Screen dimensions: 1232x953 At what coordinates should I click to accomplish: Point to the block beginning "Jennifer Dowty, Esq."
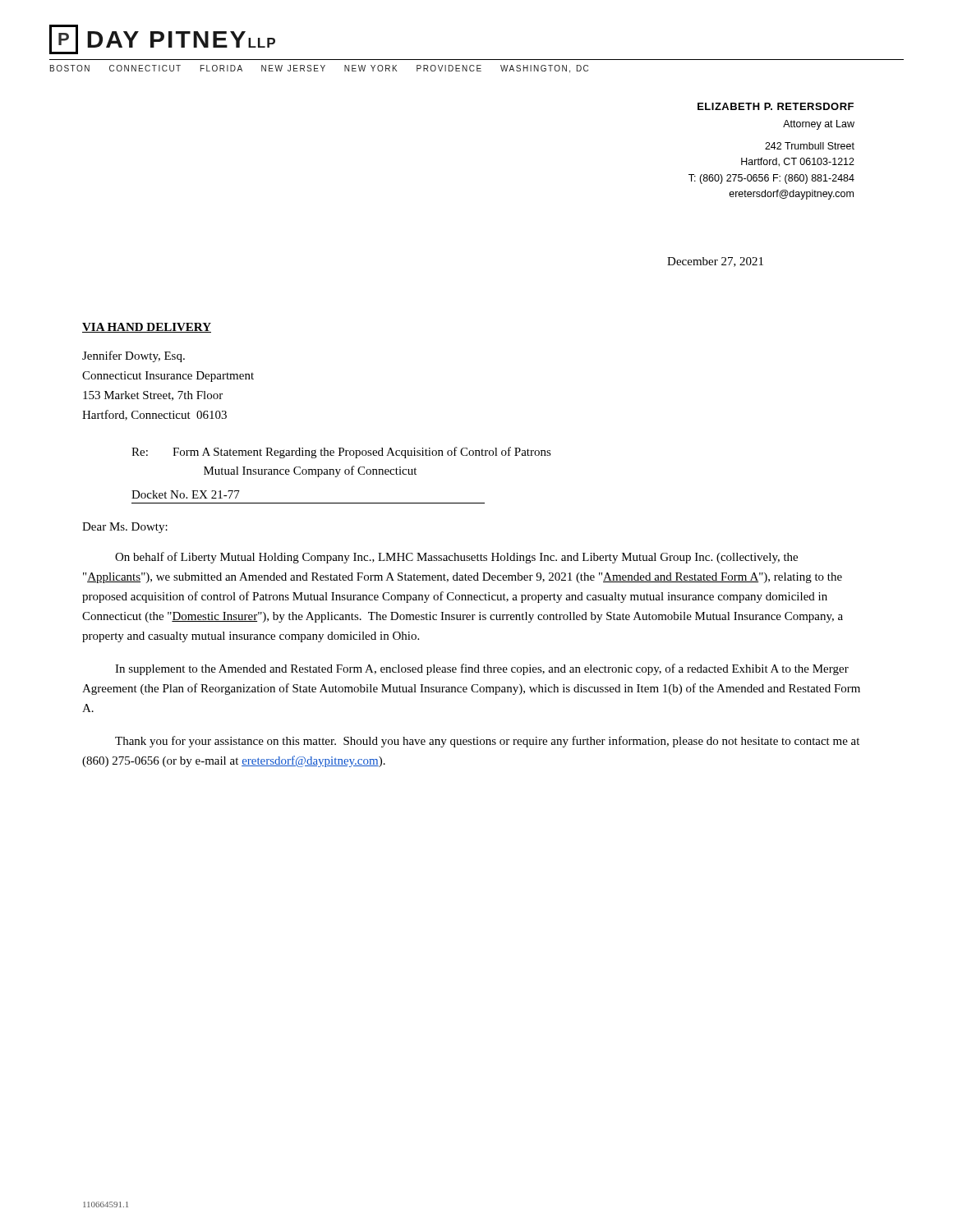coord(168,385)
